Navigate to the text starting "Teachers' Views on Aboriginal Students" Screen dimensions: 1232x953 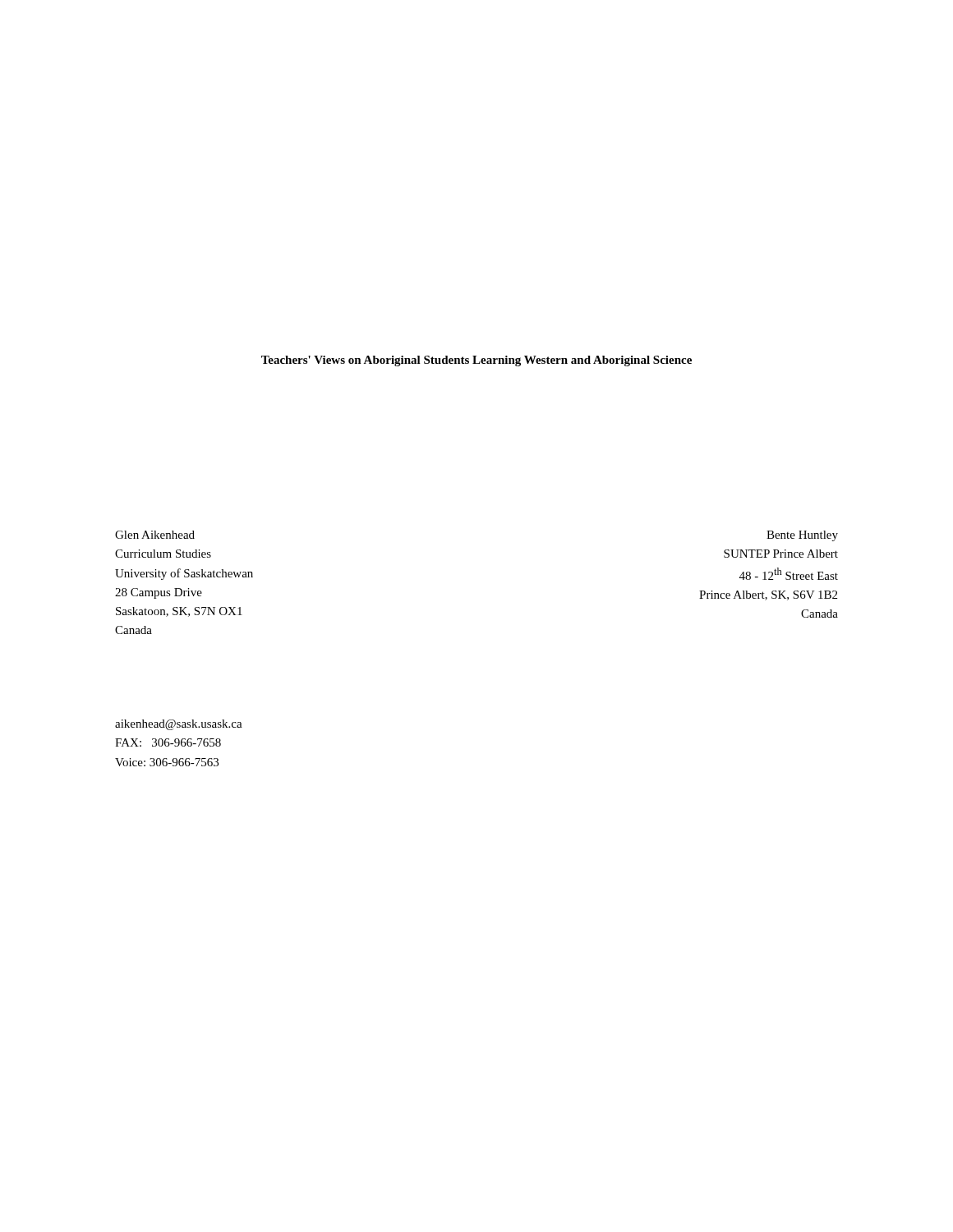click(x=476, y=360)
